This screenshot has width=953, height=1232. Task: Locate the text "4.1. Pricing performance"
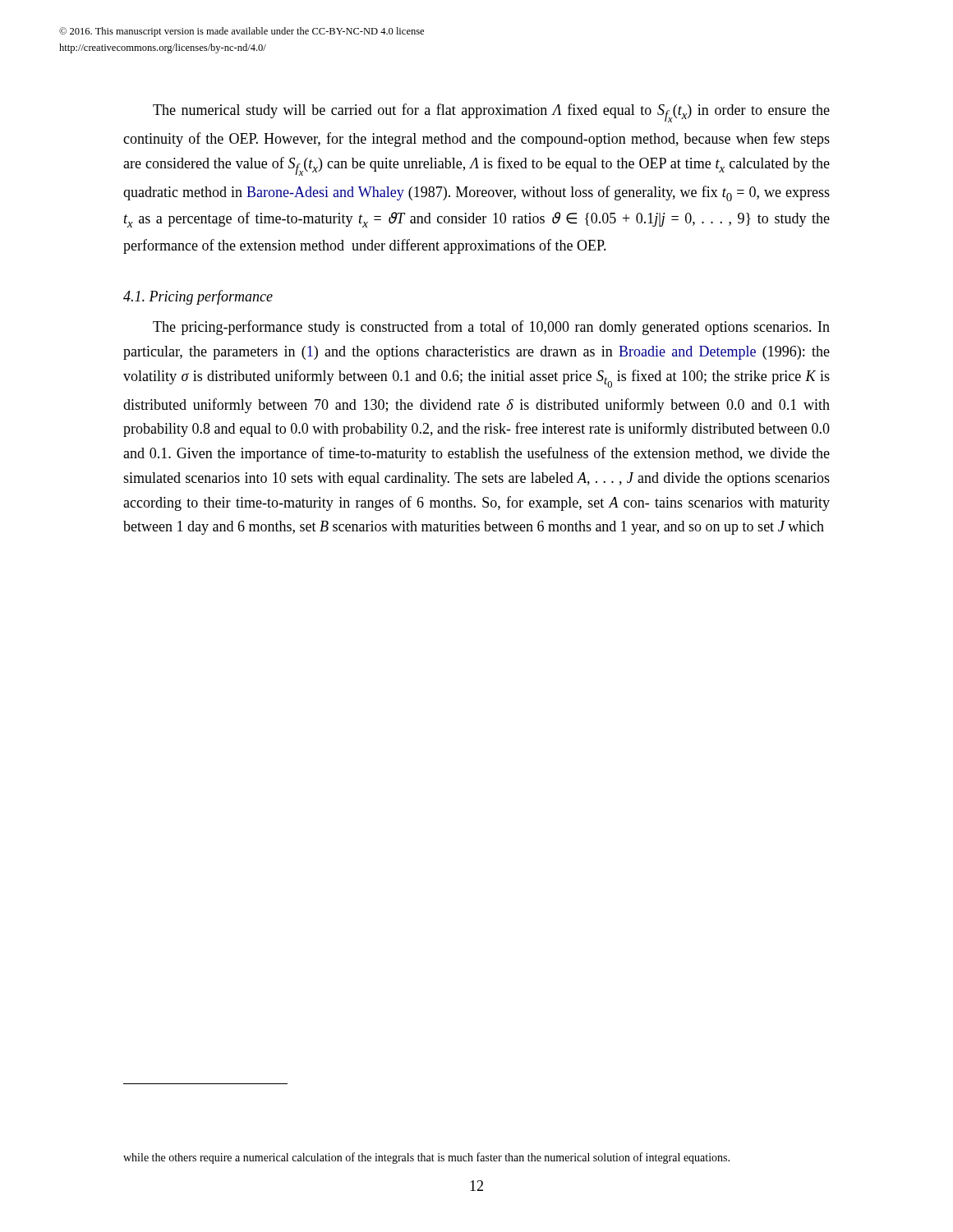(198, 296)
